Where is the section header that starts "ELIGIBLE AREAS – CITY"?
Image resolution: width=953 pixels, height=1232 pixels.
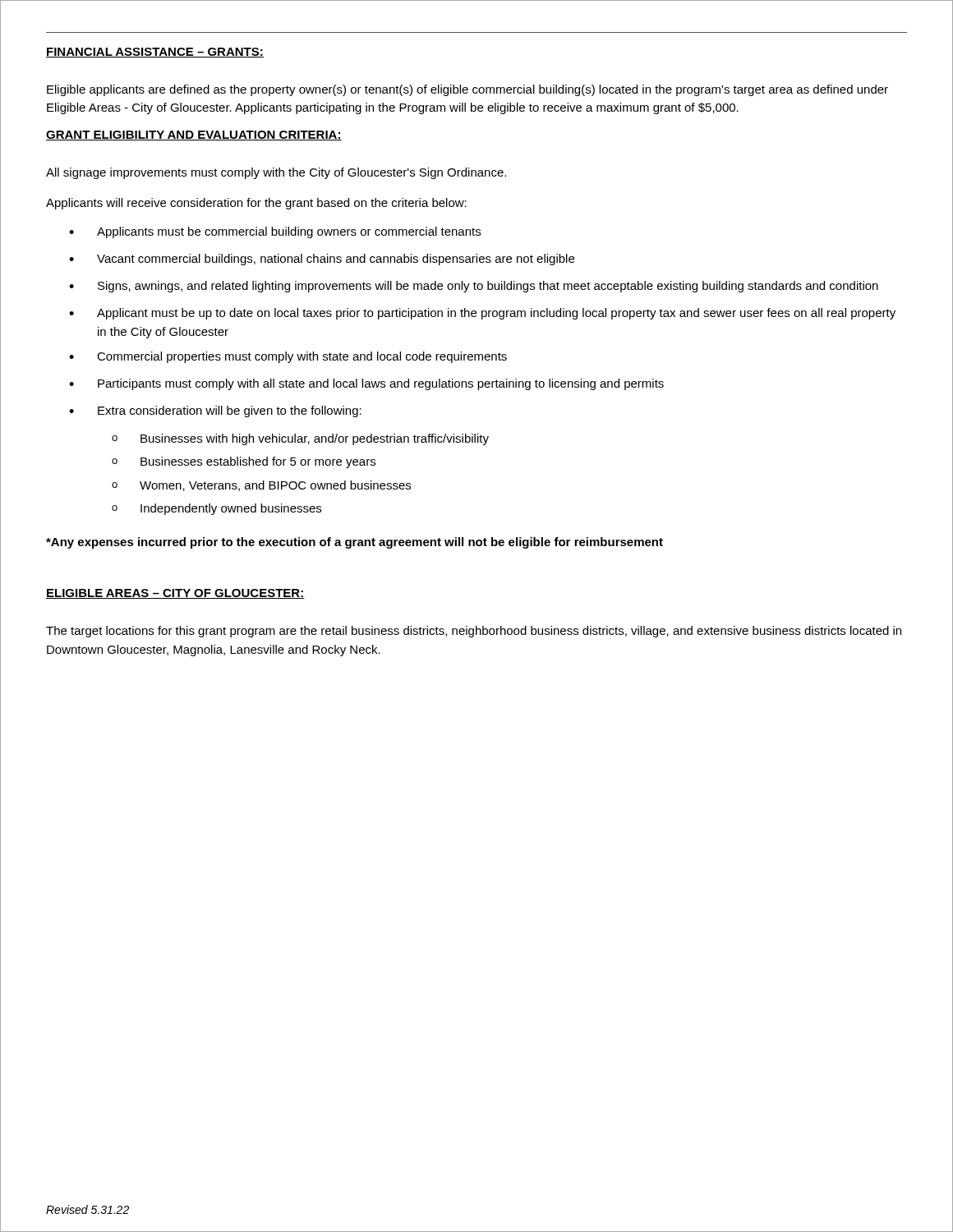(x=175, y=593)
